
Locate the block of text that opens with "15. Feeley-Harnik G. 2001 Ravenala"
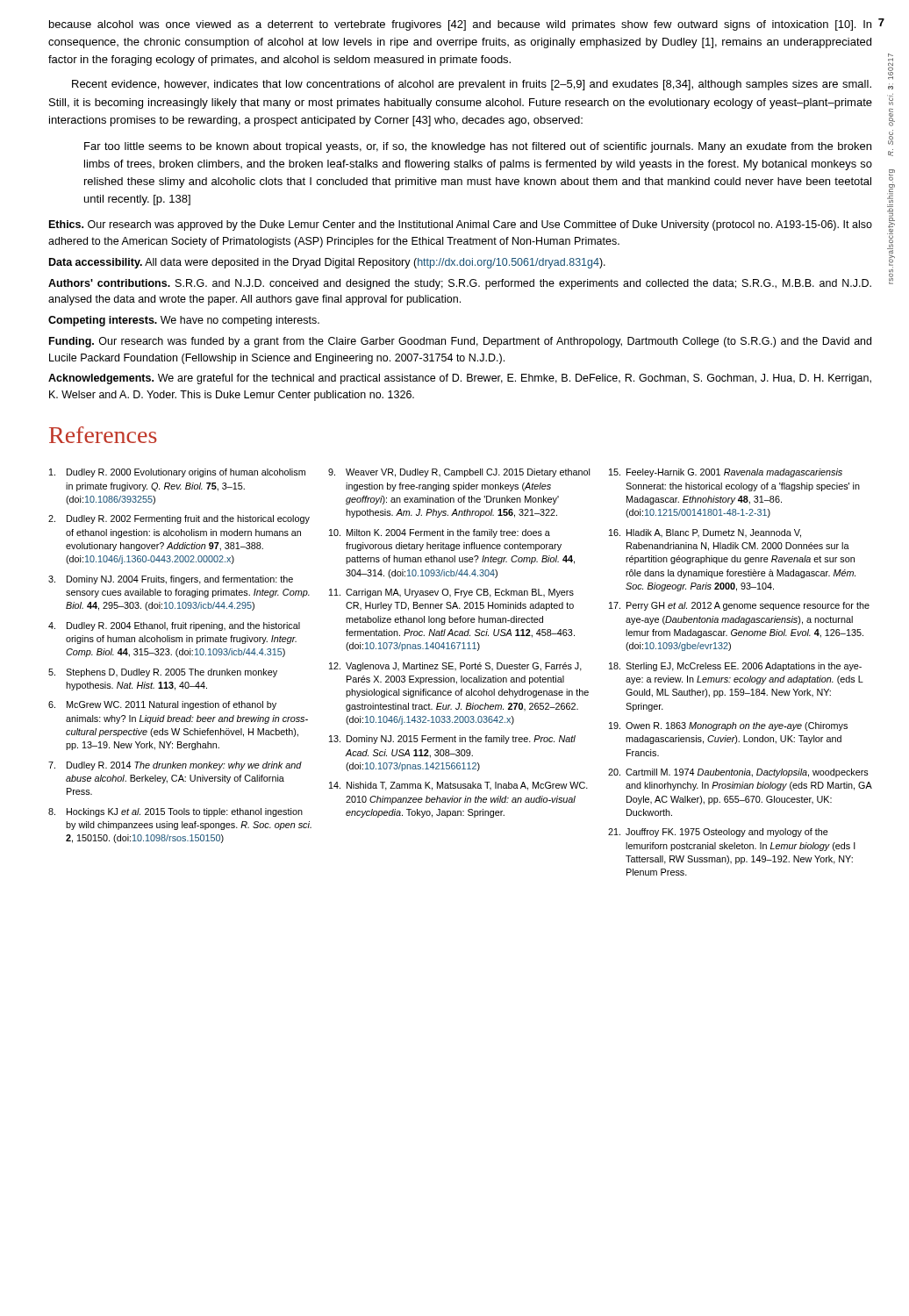pyautogui.click(x=740, y=493)
